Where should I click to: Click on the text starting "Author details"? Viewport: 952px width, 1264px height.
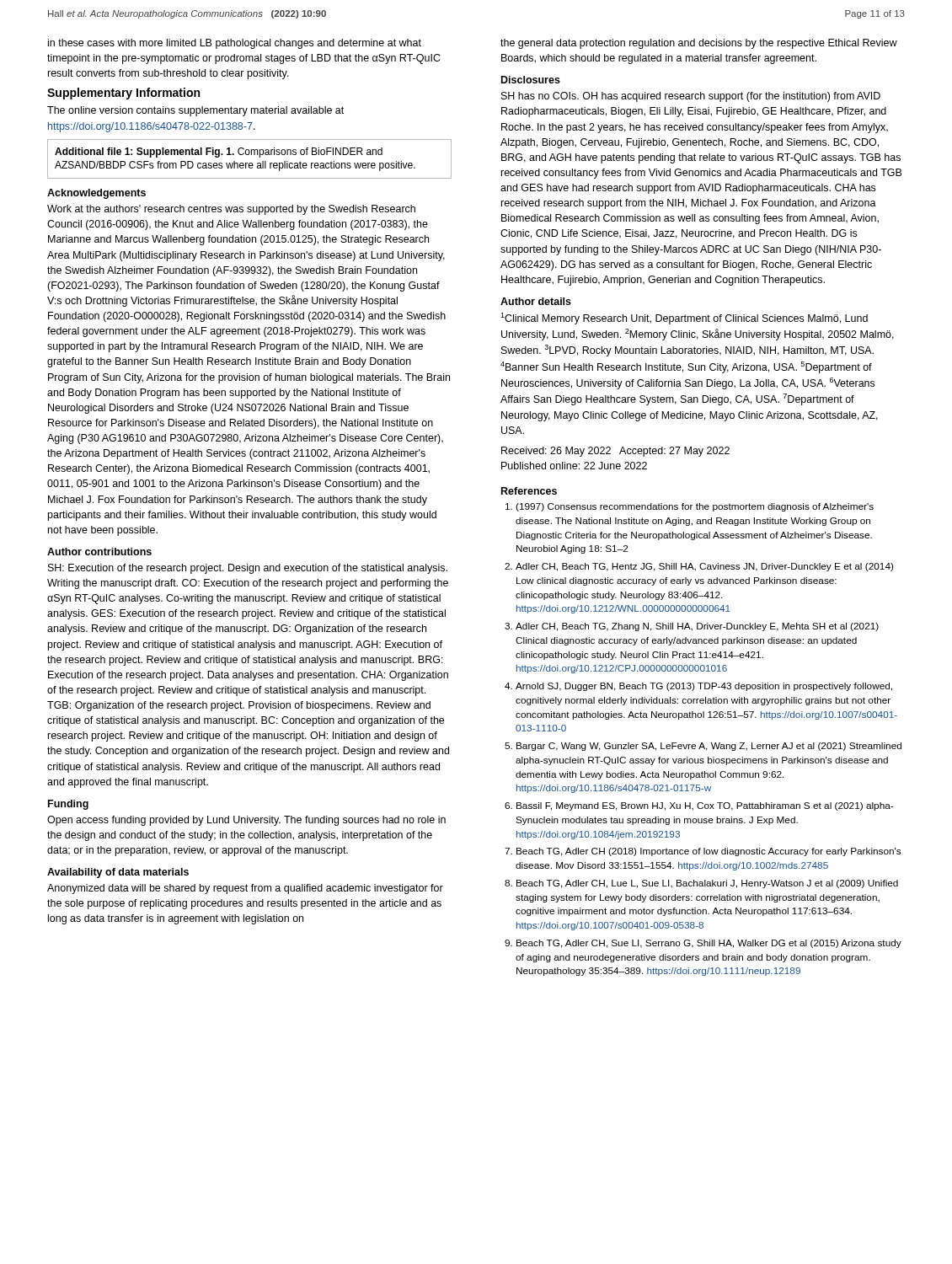click(x=536, y=301)
